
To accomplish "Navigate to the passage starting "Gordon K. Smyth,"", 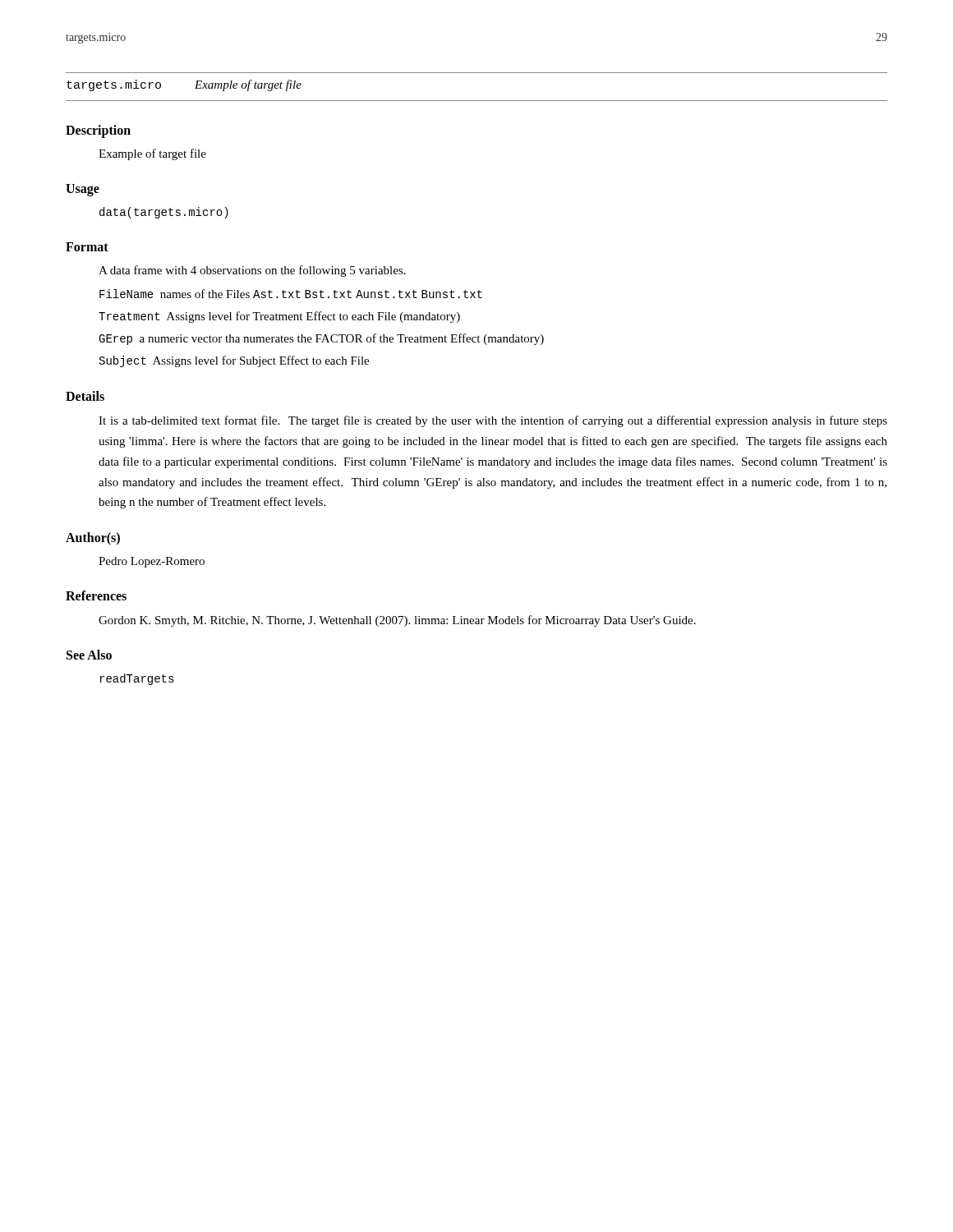I will (x=397, y=620).
